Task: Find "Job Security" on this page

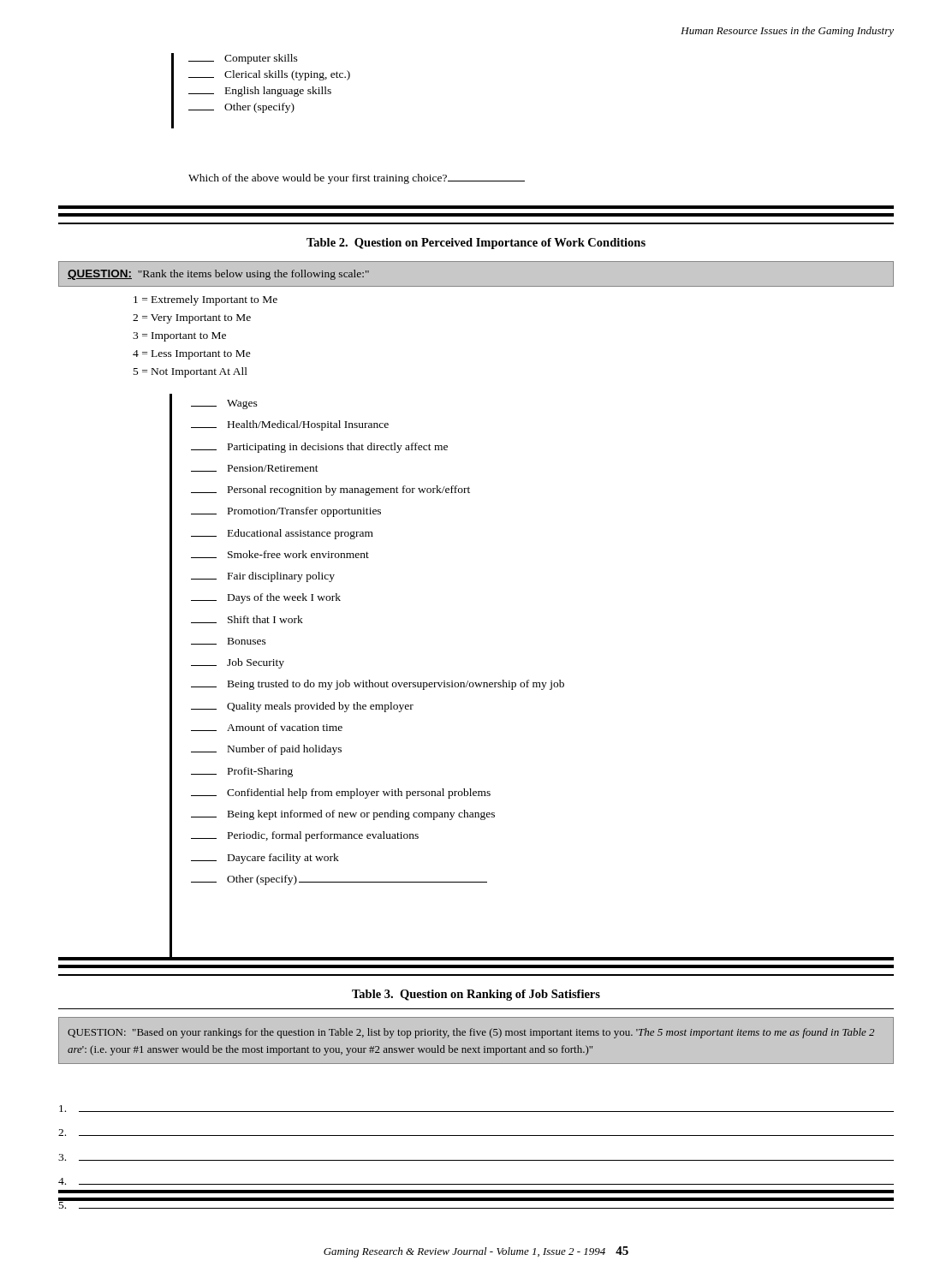Action: pos(238,663)
